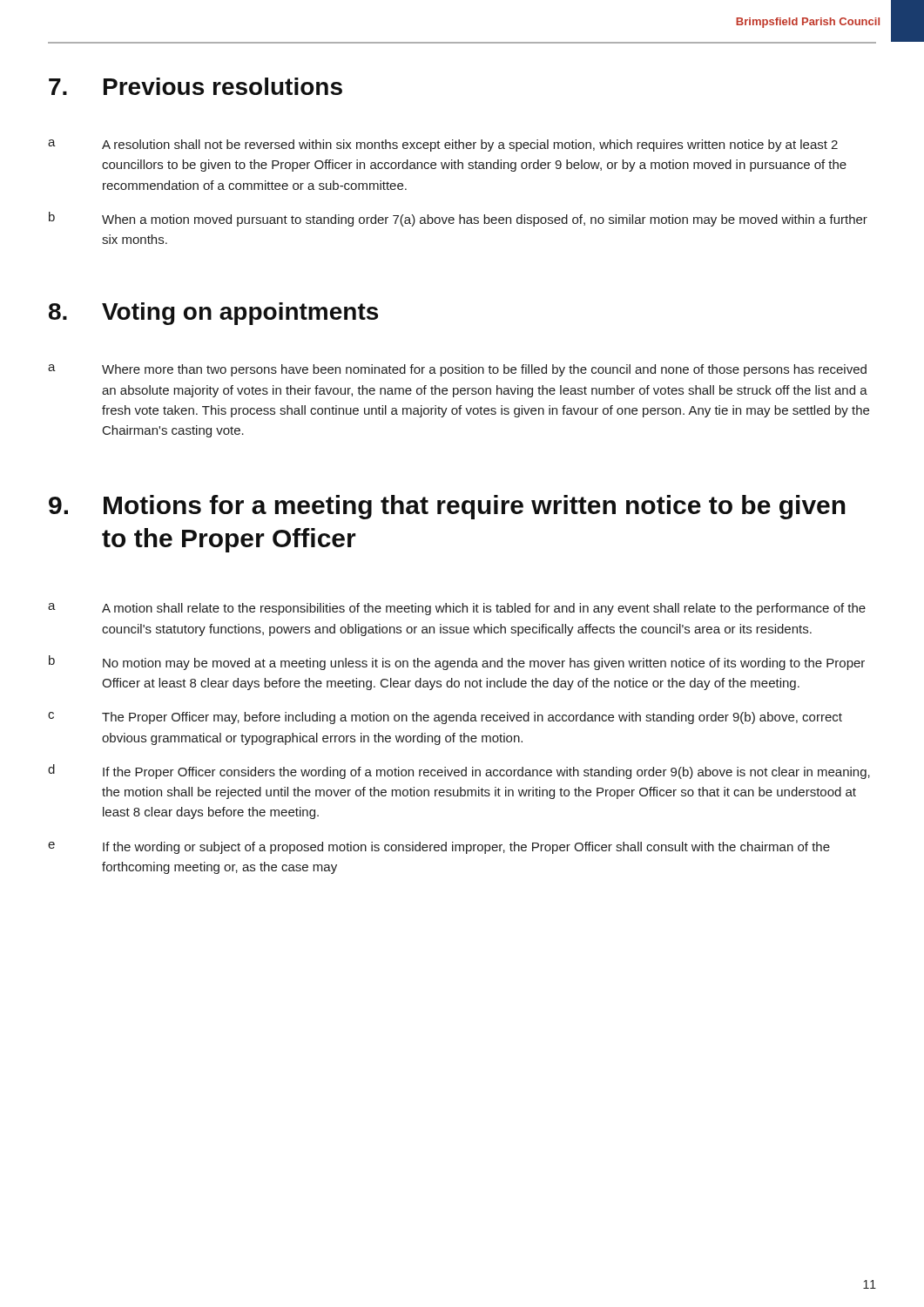Find the passage starting "9. Motions for"
This screenshot has width=924, height=1307.
pyautogui.click(x=462, y=522)
